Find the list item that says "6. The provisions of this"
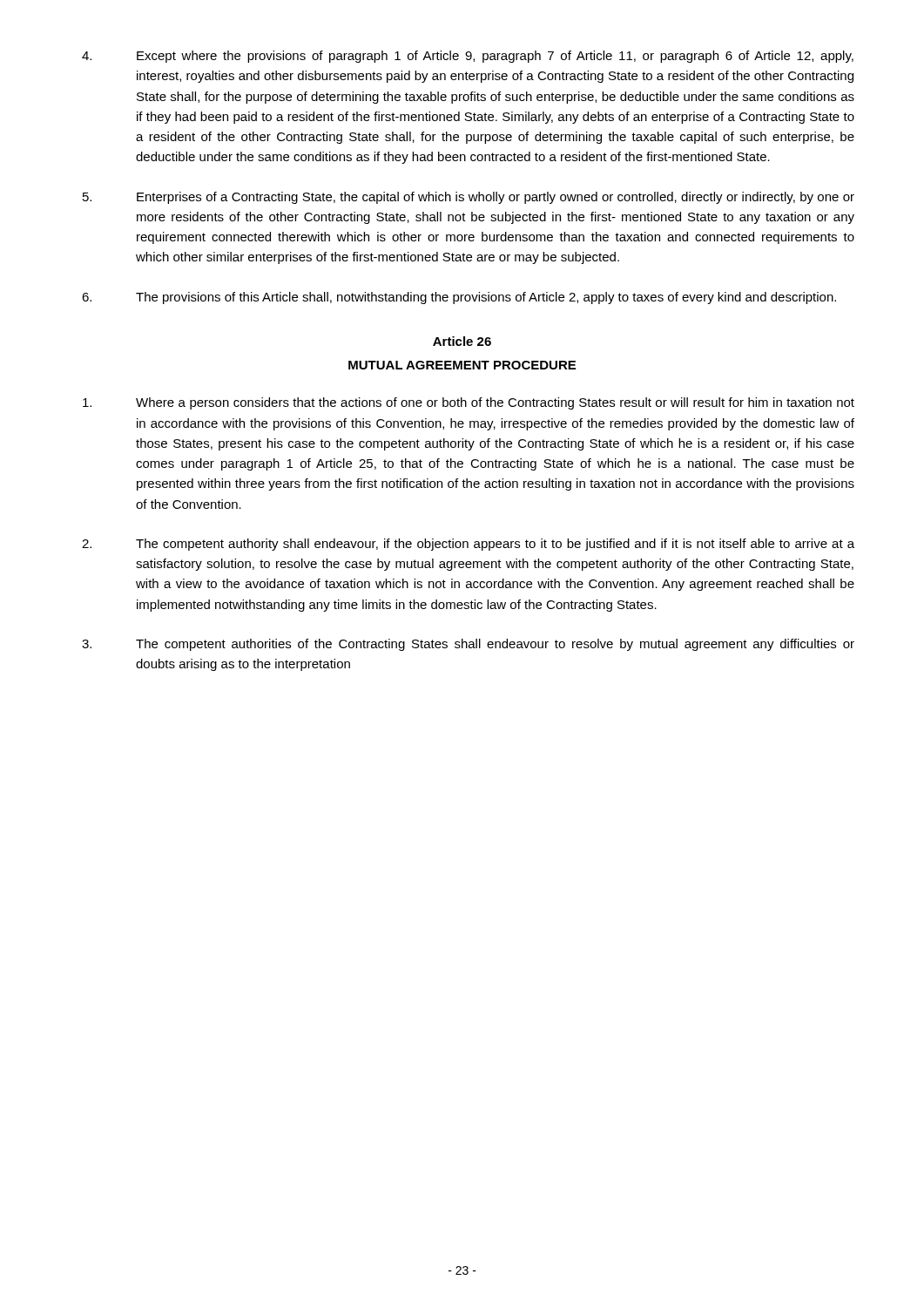Viewport: 924px width, 1307px height. pos(462,296)
